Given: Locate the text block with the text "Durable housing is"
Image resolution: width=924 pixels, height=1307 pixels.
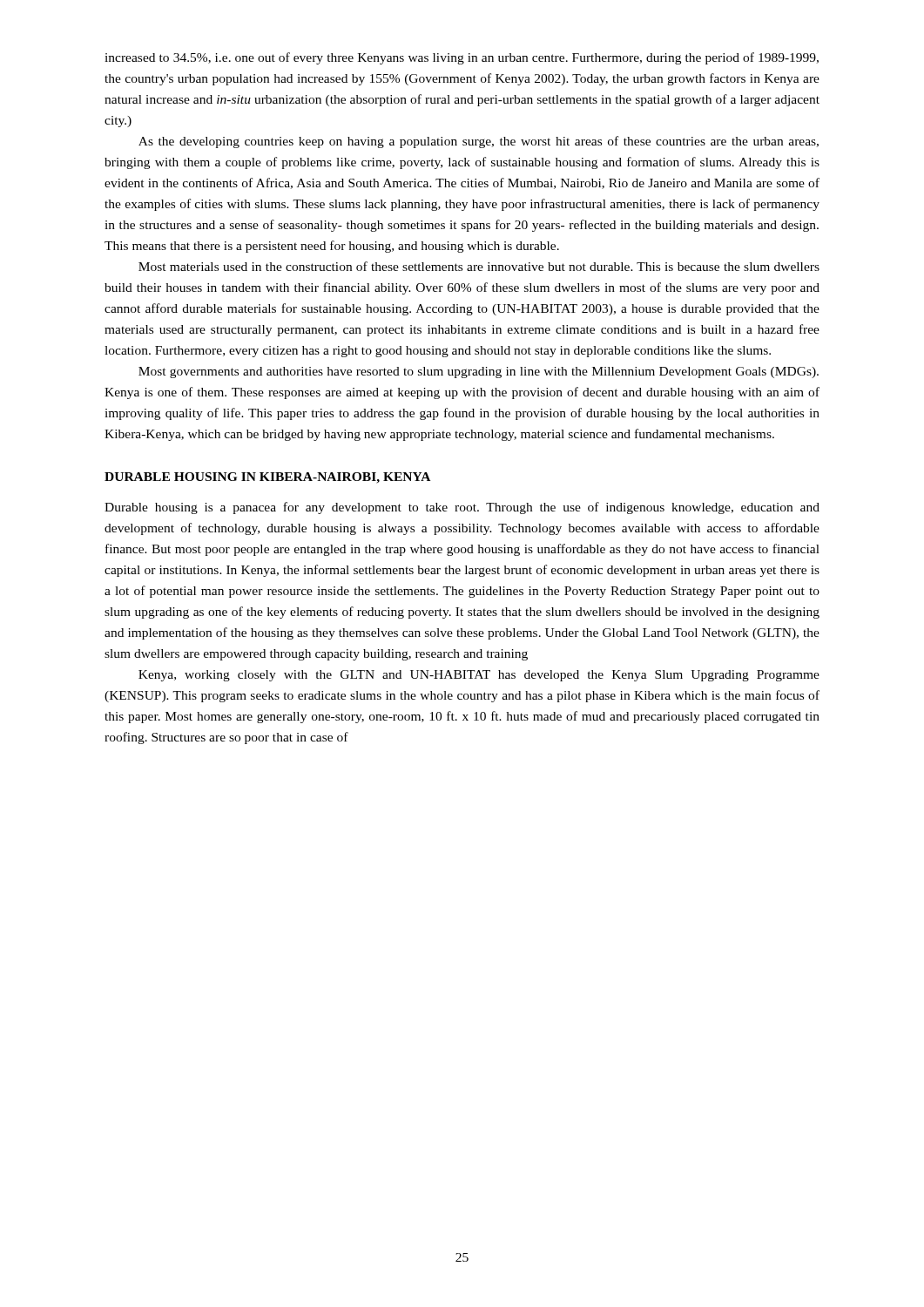Looking at the screenshot, I should pyautogui.click(x=462, y=581).
